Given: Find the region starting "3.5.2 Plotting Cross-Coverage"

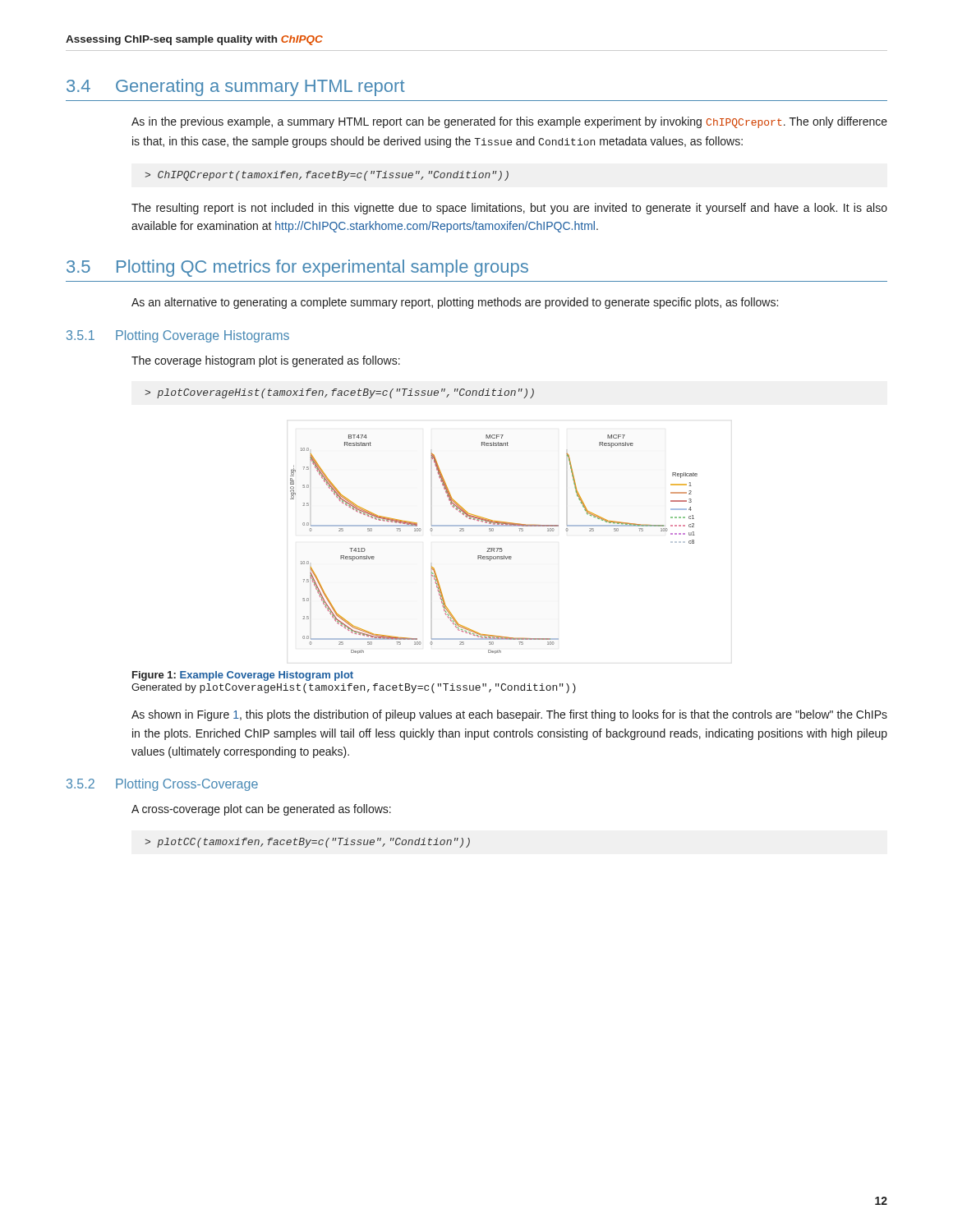Looking at the screenshot, I should pyautogui.click(x=162, y=785).
